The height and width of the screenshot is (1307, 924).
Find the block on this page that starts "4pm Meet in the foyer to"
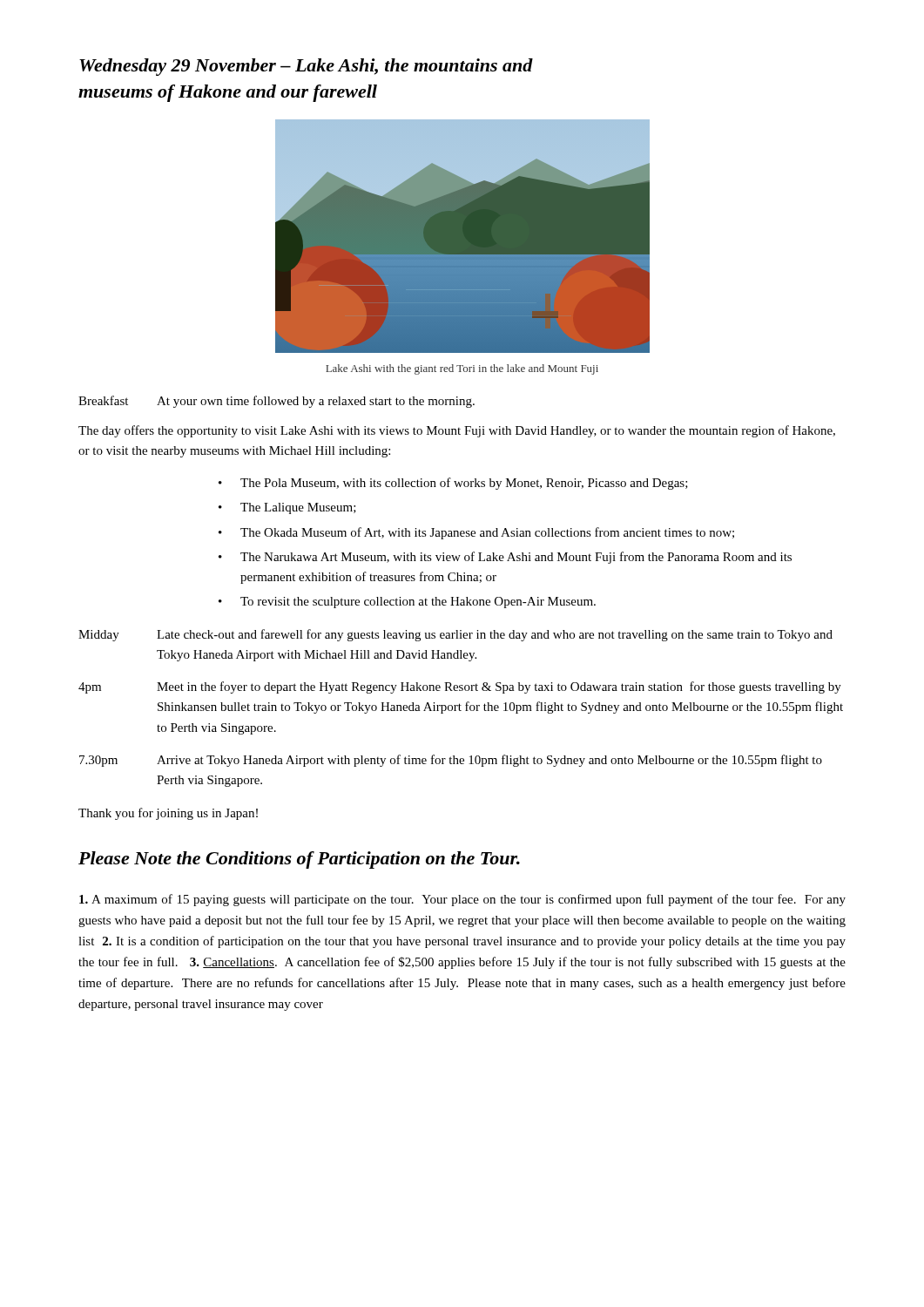462,708
